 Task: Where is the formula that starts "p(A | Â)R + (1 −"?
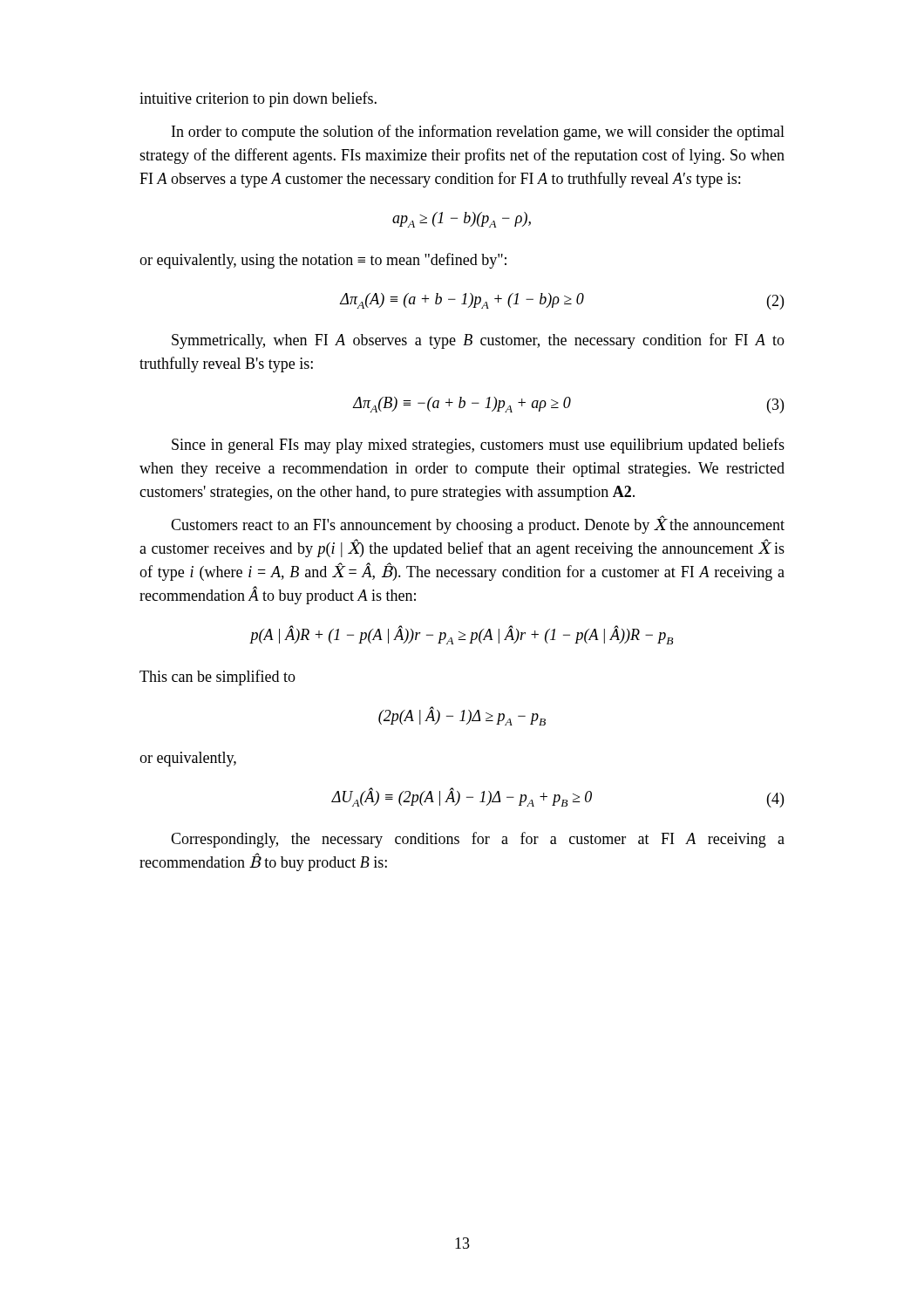[462, 637]
